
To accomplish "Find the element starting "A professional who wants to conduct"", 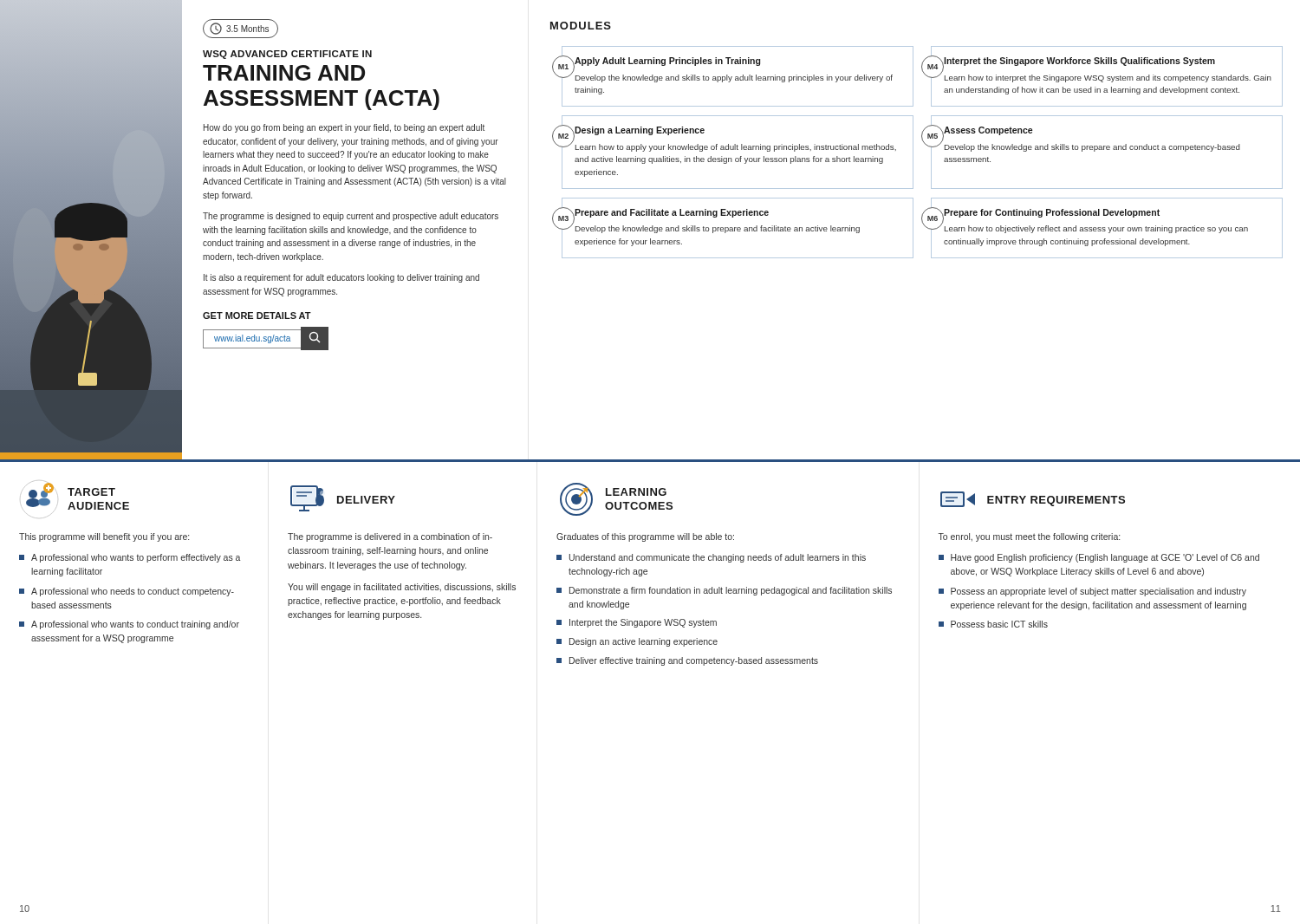I will (135, 632).
